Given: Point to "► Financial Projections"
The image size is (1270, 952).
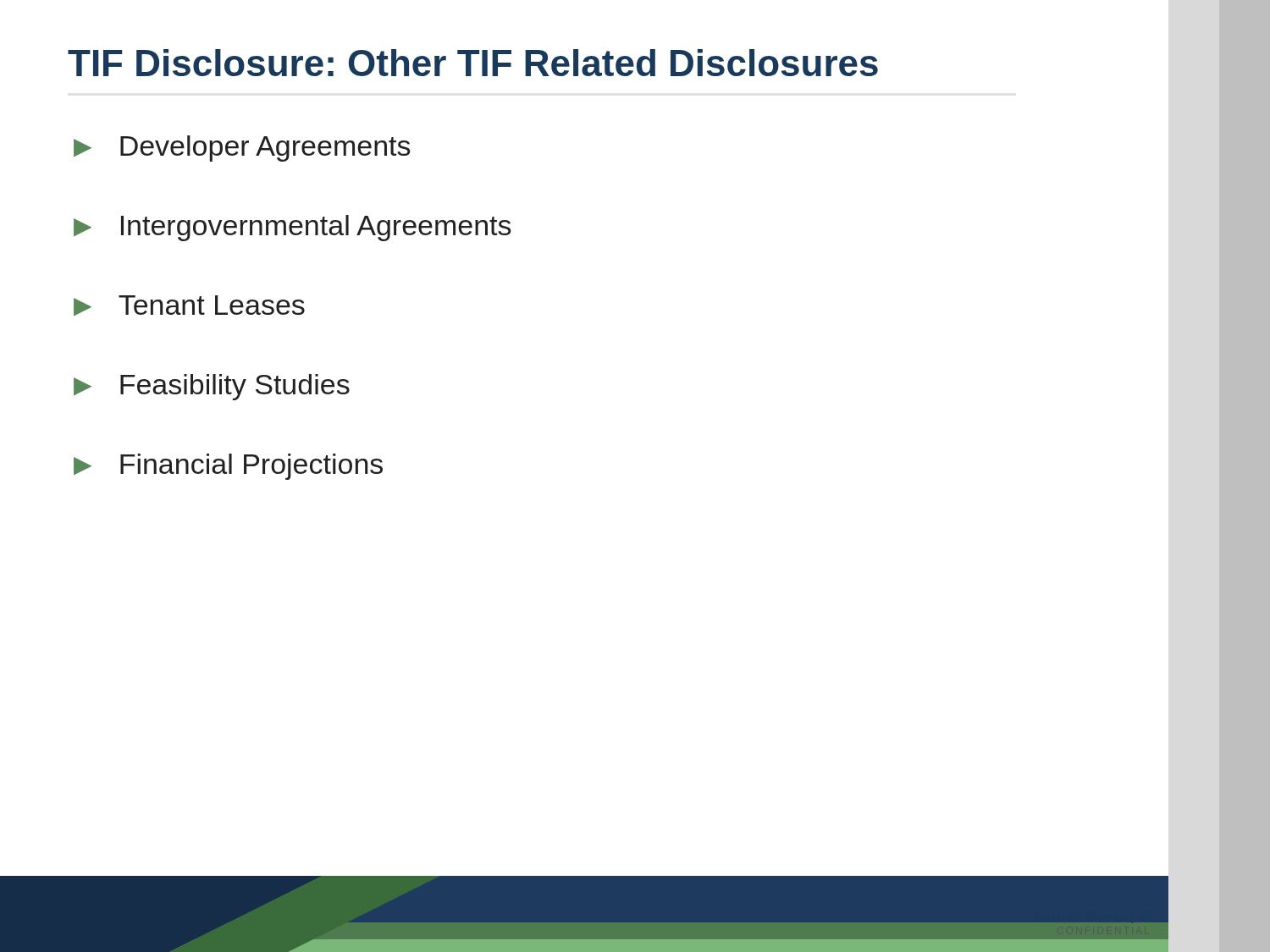Looking at the screenshot, I should click(226, 464).
